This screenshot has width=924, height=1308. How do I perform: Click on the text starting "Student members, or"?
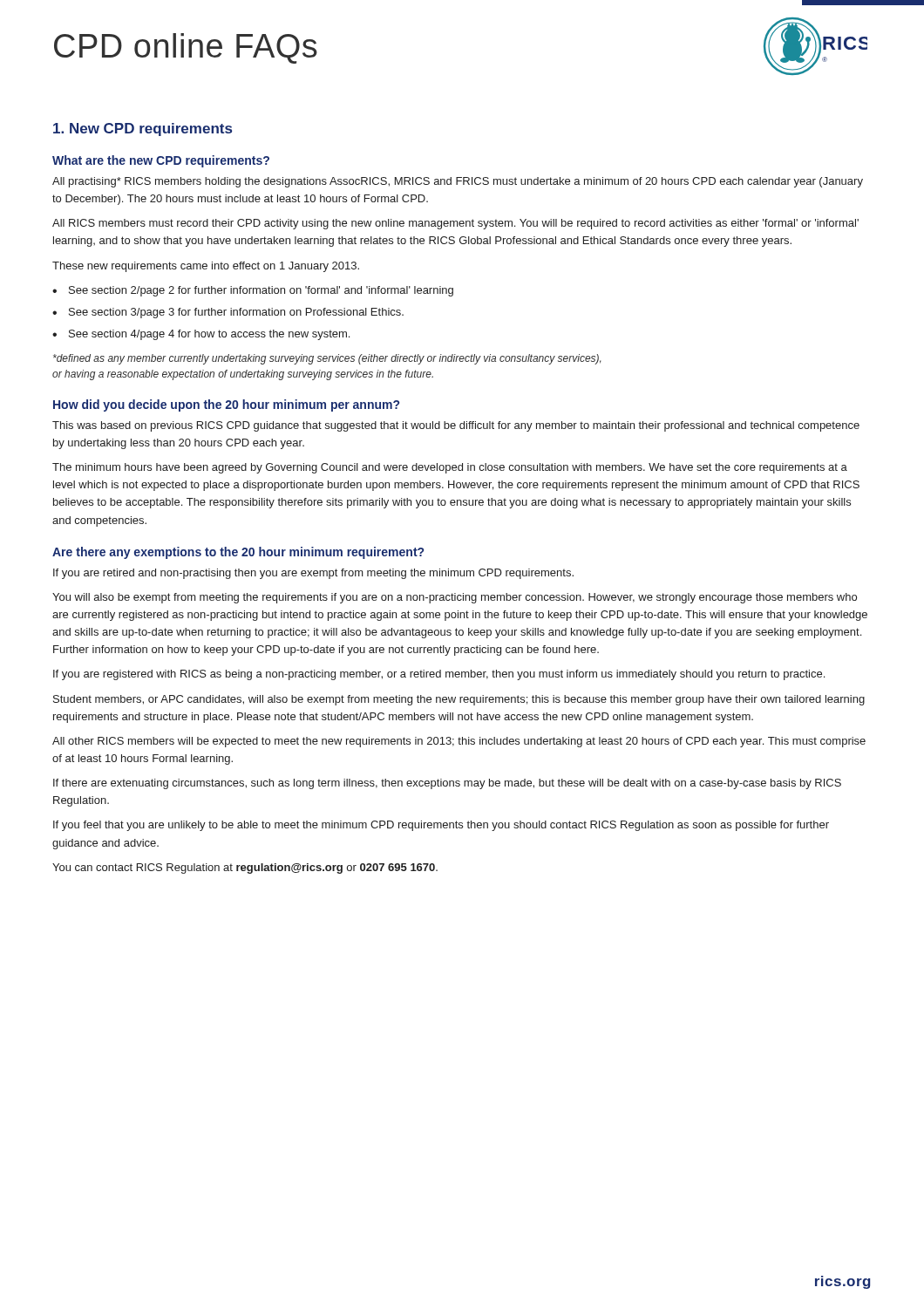pyautogui.click(x=459, y=707)
